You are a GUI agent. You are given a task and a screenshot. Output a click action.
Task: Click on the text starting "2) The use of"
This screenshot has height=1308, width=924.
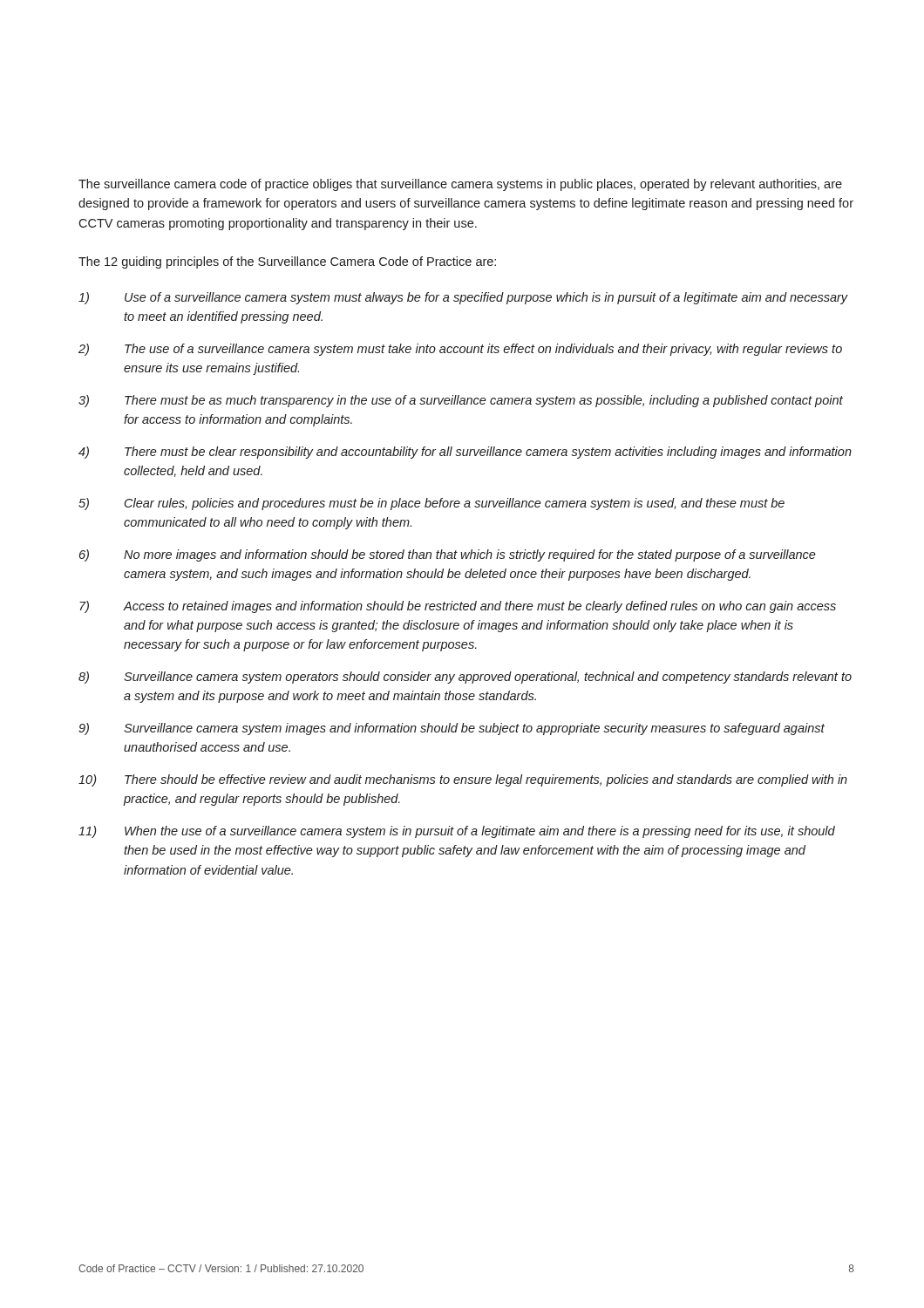tap(466, 359)
